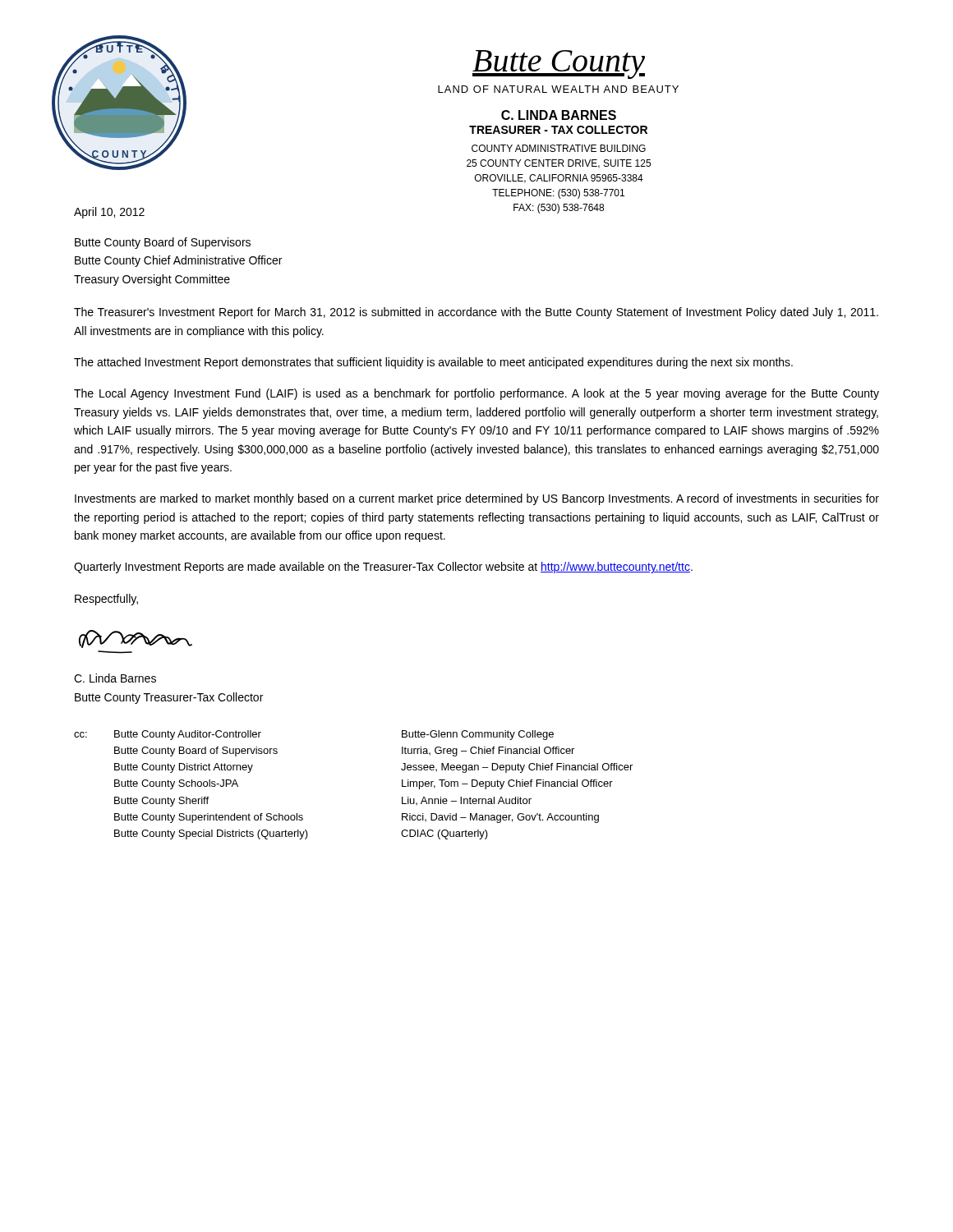Find the region starting "The attached Investment Report demonstrates that"

pyautogui.click(x=434, y=362)
